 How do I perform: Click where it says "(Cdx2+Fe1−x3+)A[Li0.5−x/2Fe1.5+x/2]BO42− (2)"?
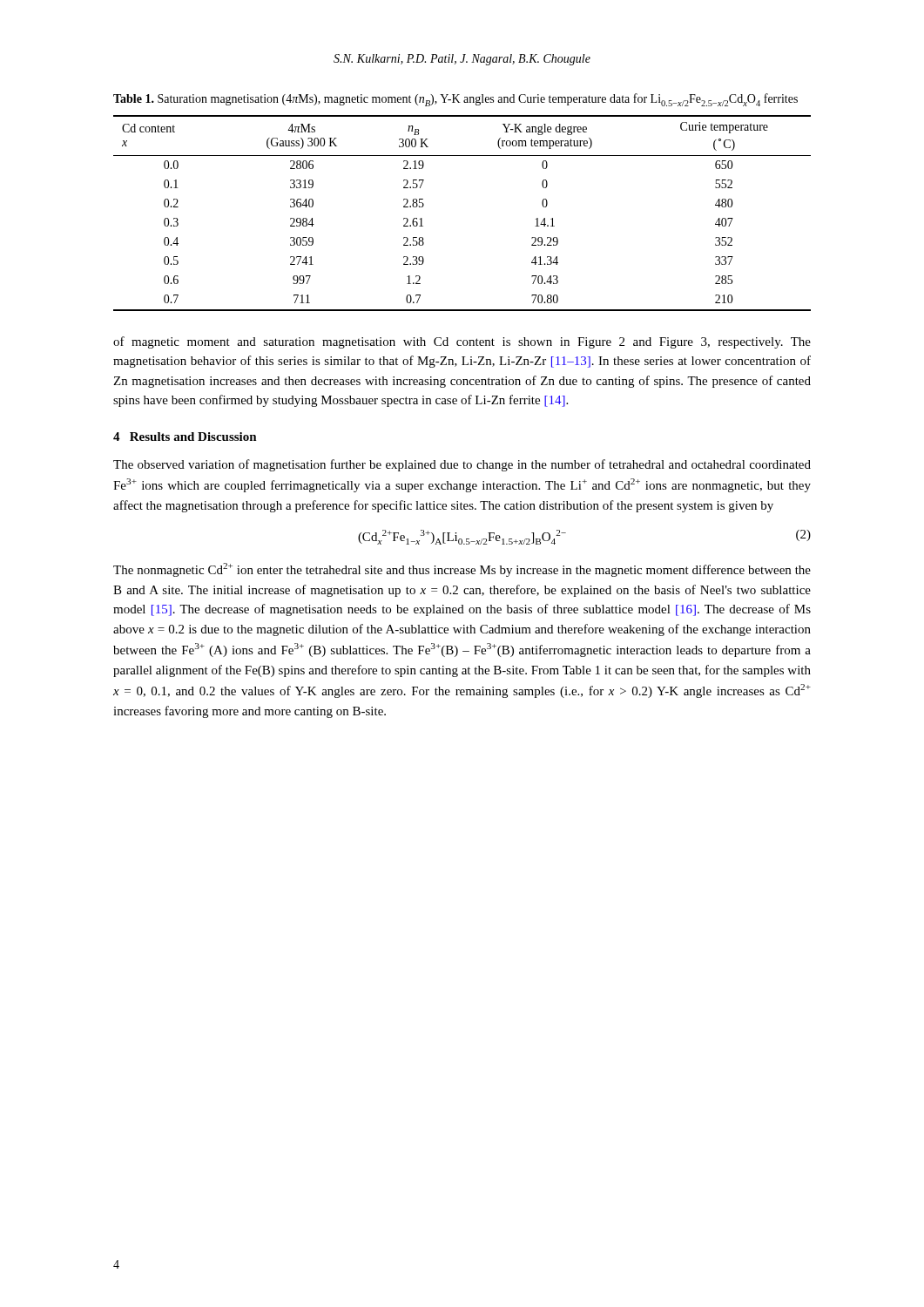point(460,539)
